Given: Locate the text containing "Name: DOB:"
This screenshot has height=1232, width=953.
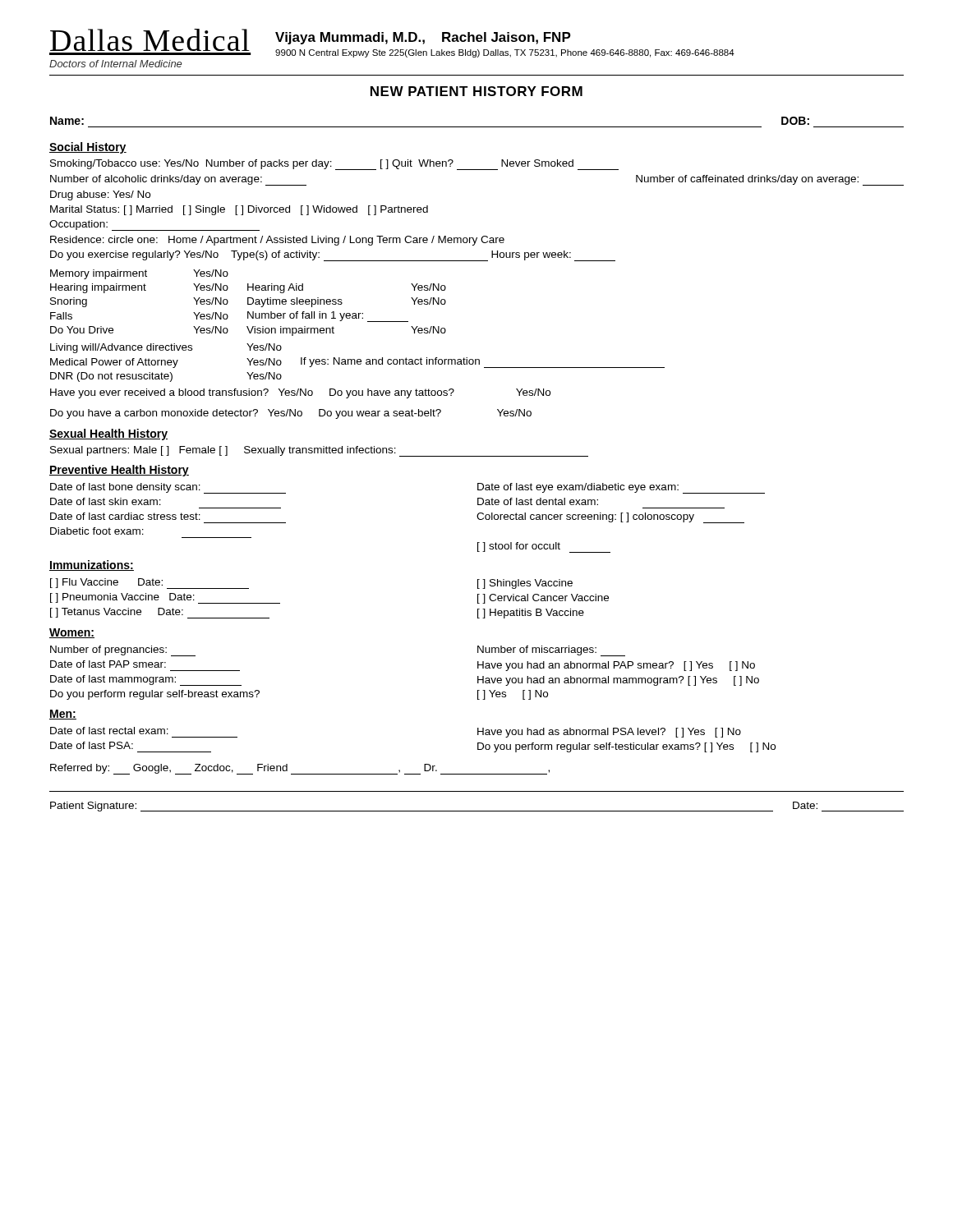Looking at the screenshot, I should tap(476, 120).
